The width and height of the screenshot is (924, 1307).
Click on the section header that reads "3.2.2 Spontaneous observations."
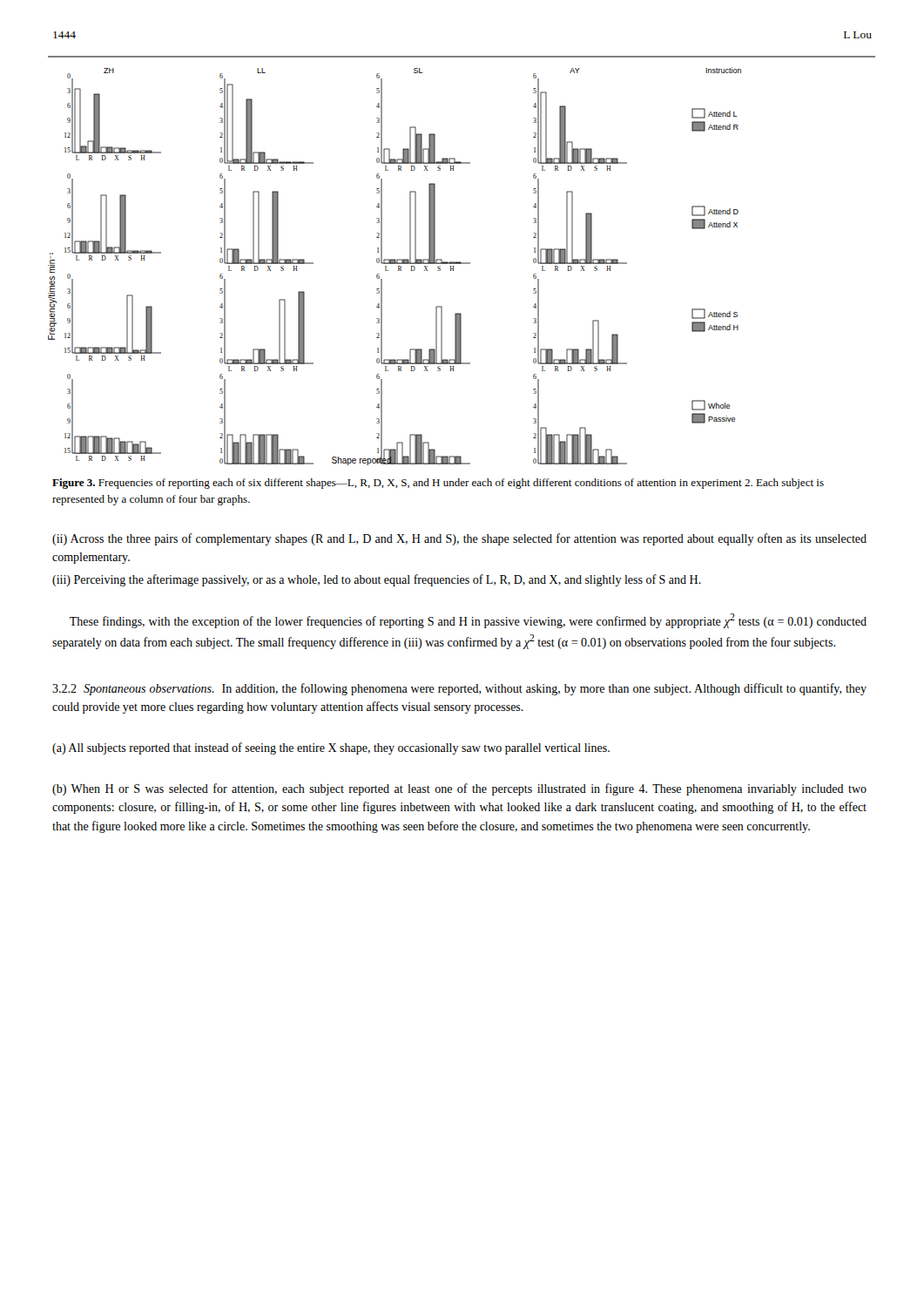[459, 698]
